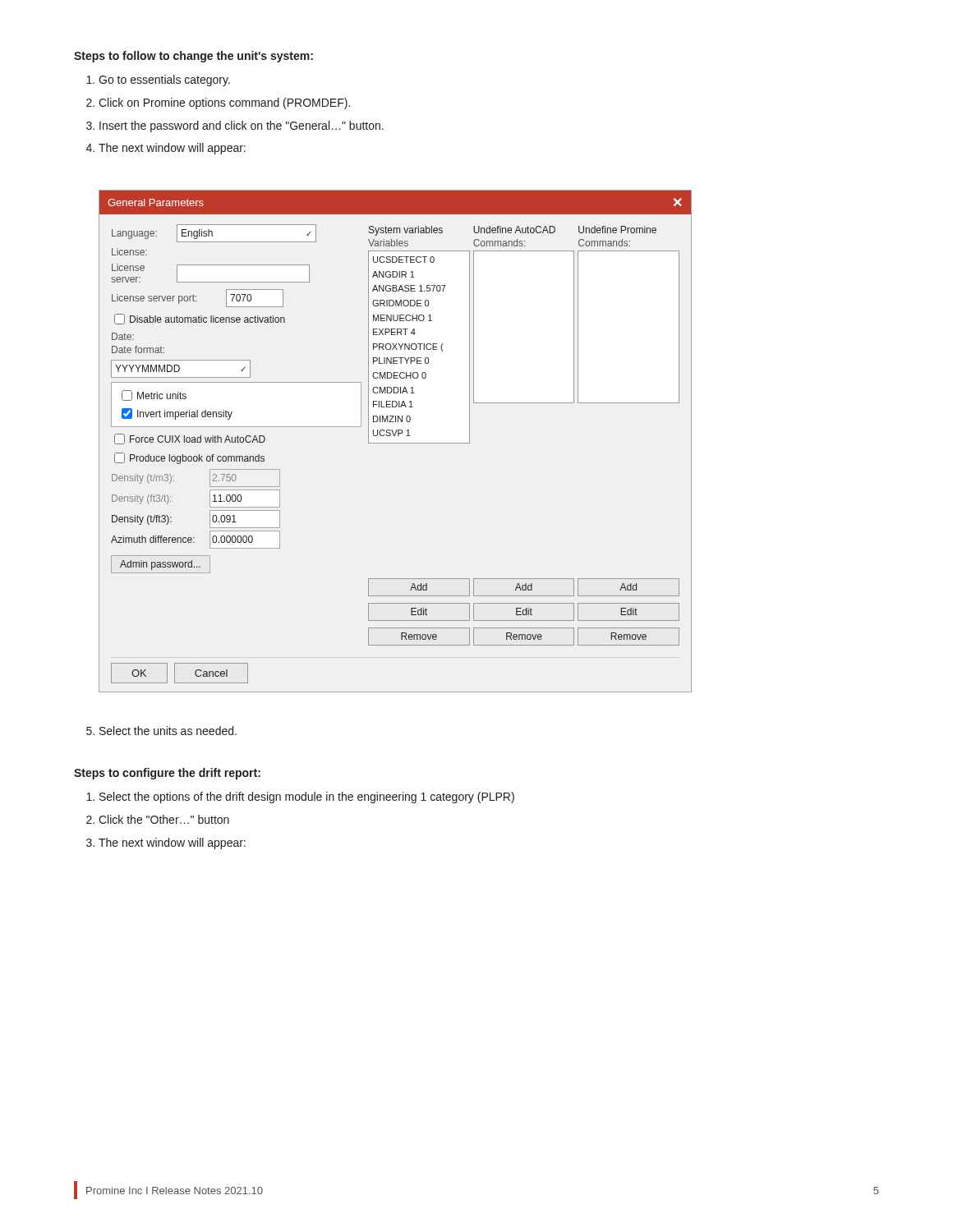
Task: Where is the passage that starts "Select the options of the"?
Action: coord(307,797)
